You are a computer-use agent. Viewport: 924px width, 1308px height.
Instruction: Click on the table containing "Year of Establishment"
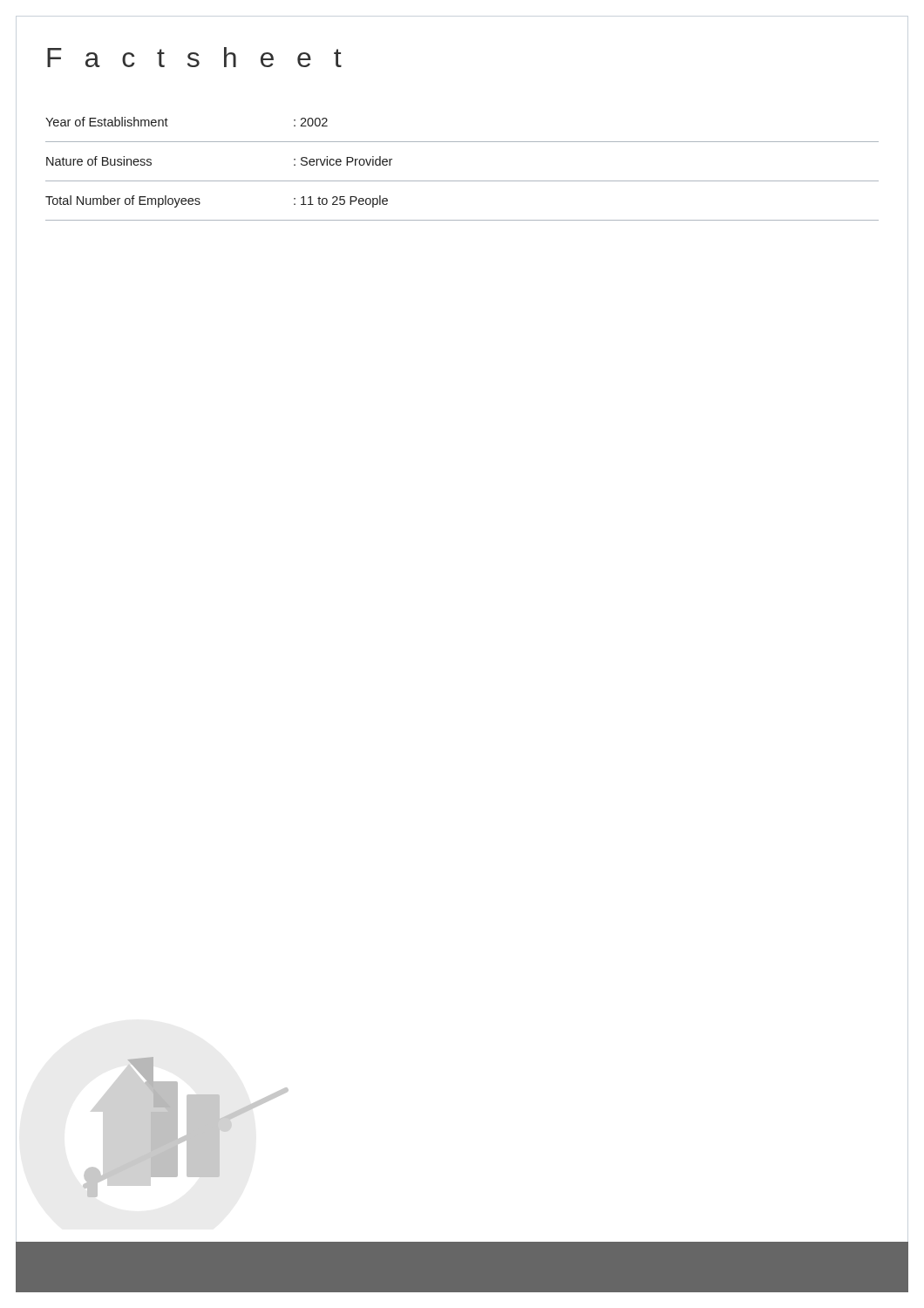[462, 162]
